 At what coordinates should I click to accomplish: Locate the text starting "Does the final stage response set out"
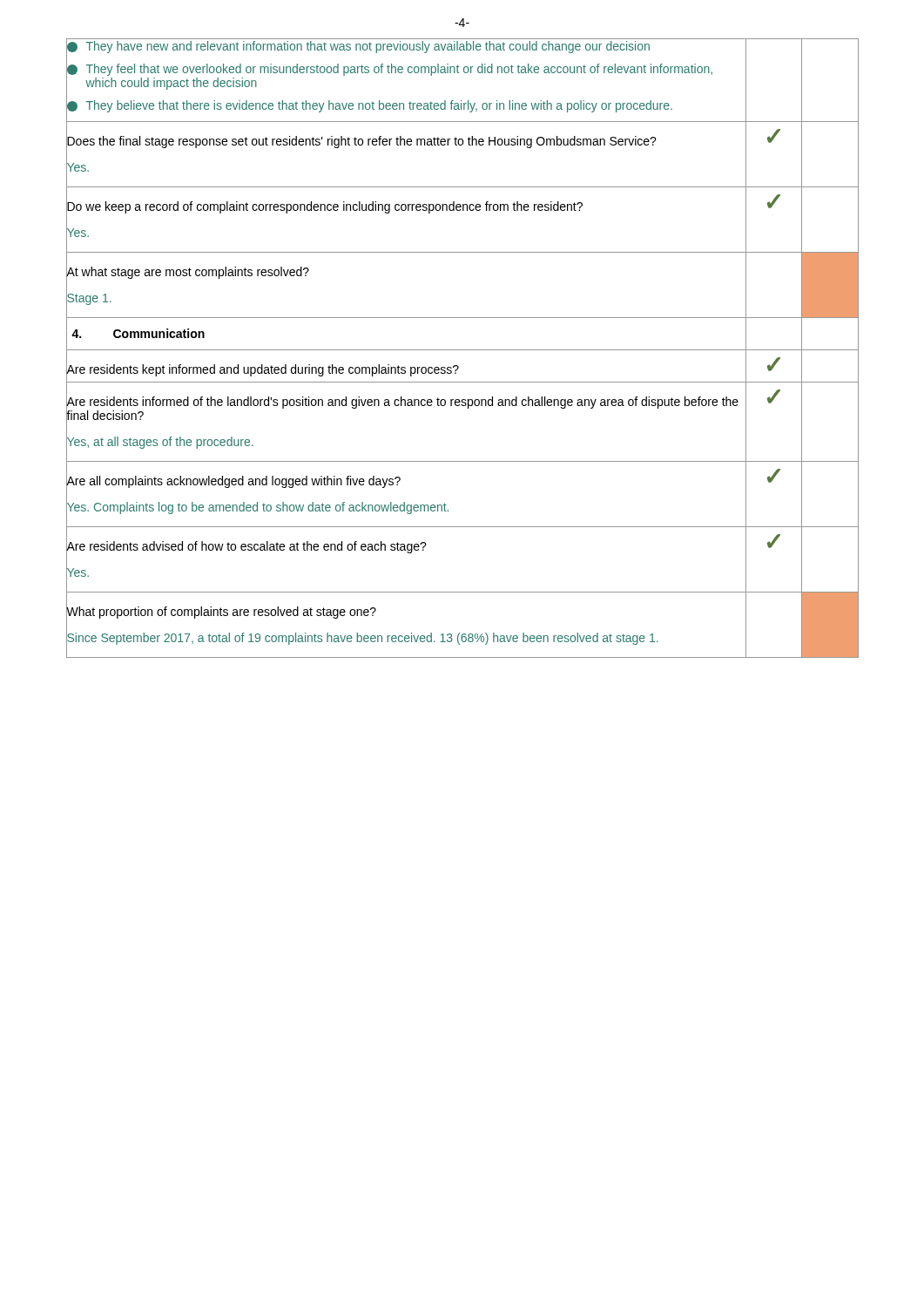[406, 154]
